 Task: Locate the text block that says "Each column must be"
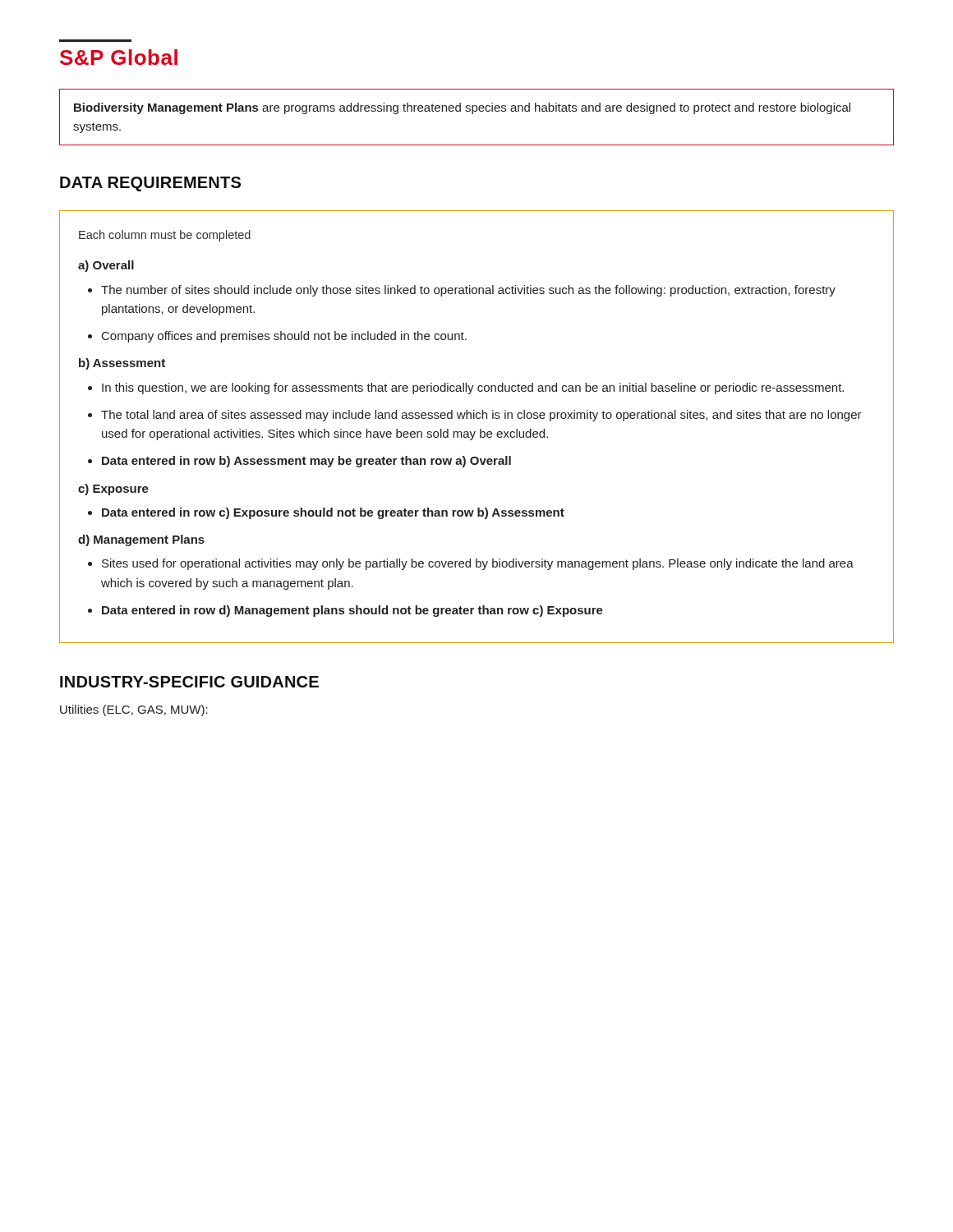[476, 423]
